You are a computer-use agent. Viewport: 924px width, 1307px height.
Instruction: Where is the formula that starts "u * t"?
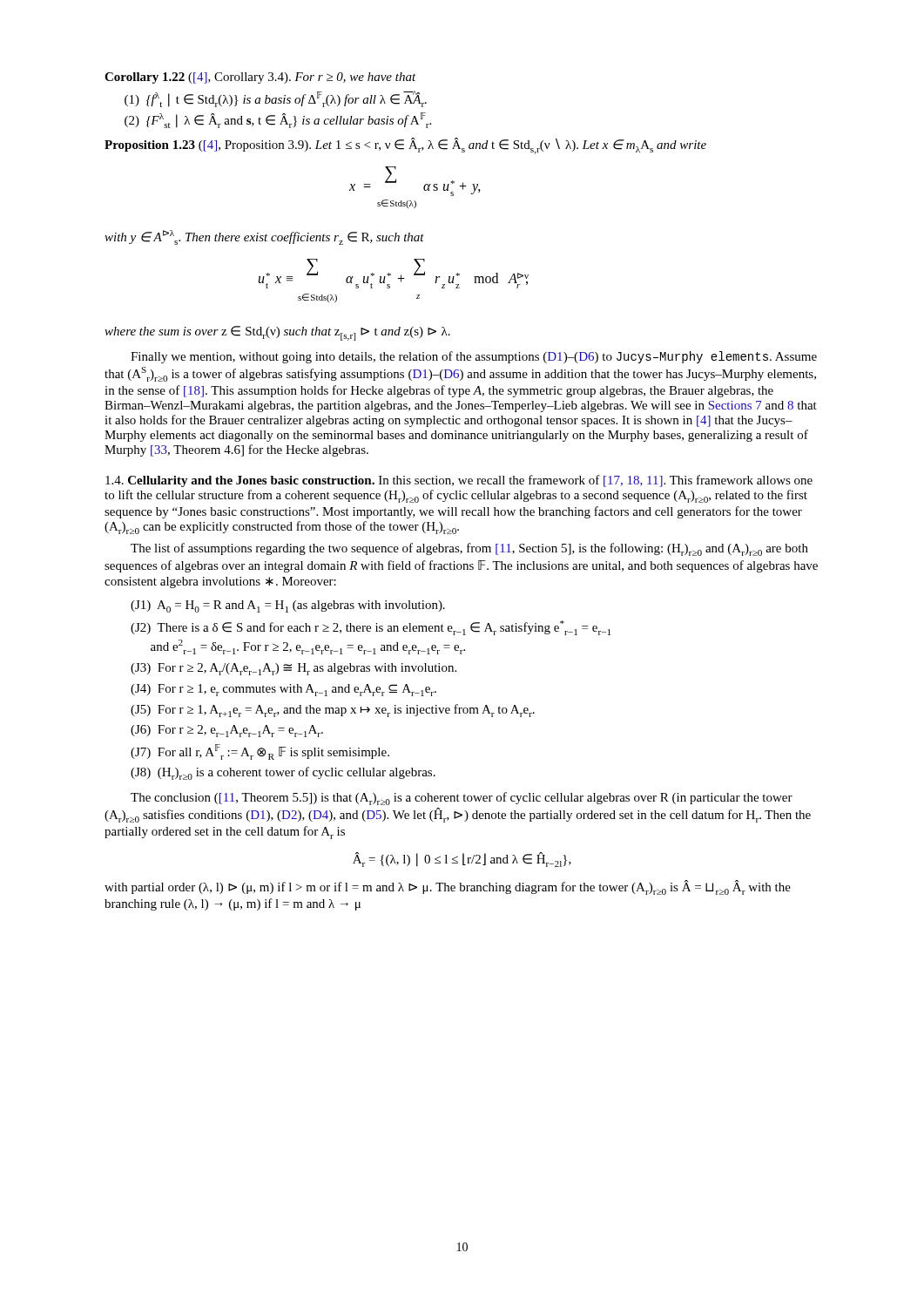462,283
